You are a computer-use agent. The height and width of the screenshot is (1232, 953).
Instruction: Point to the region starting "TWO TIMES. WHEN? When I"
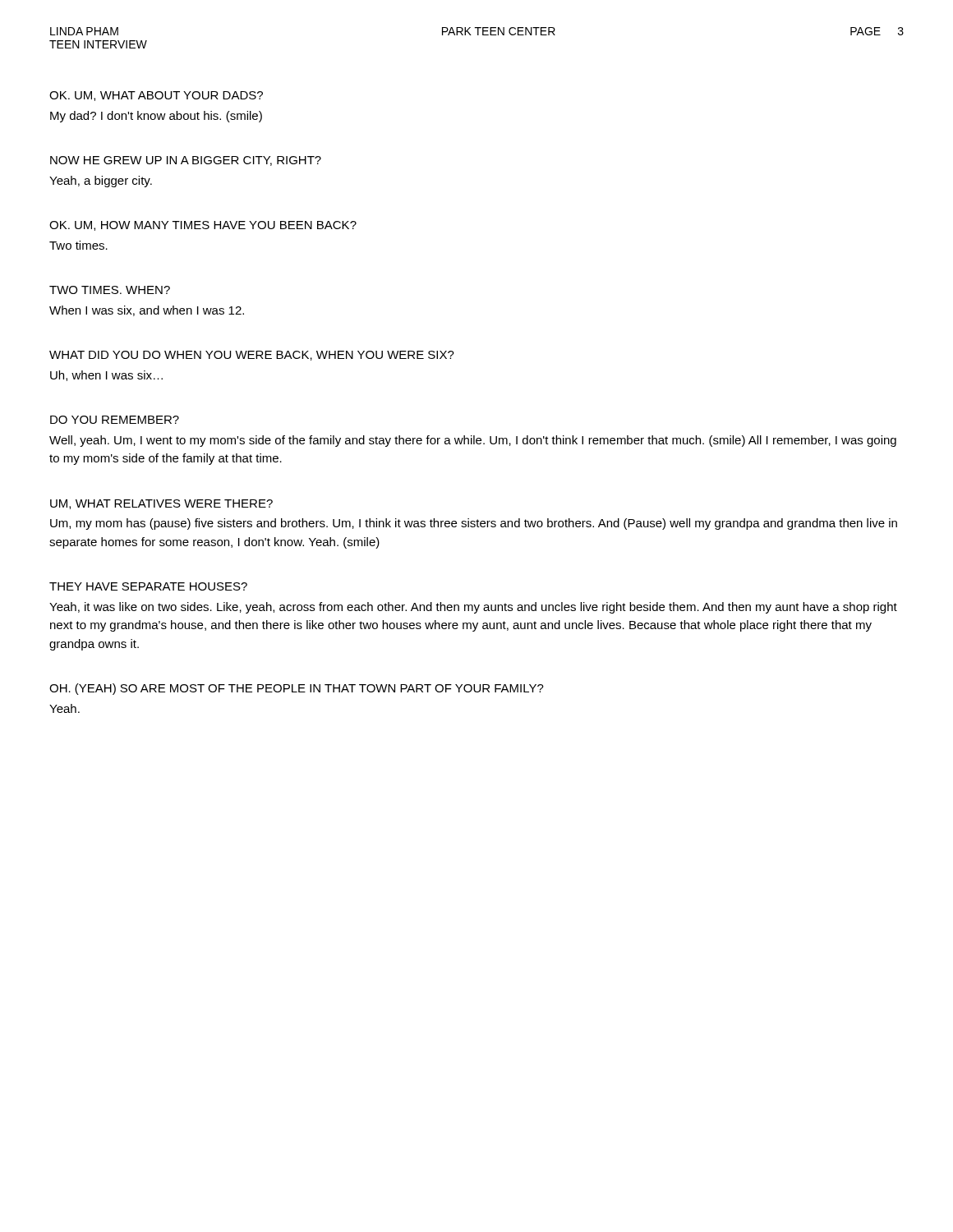tap(110, 290)
